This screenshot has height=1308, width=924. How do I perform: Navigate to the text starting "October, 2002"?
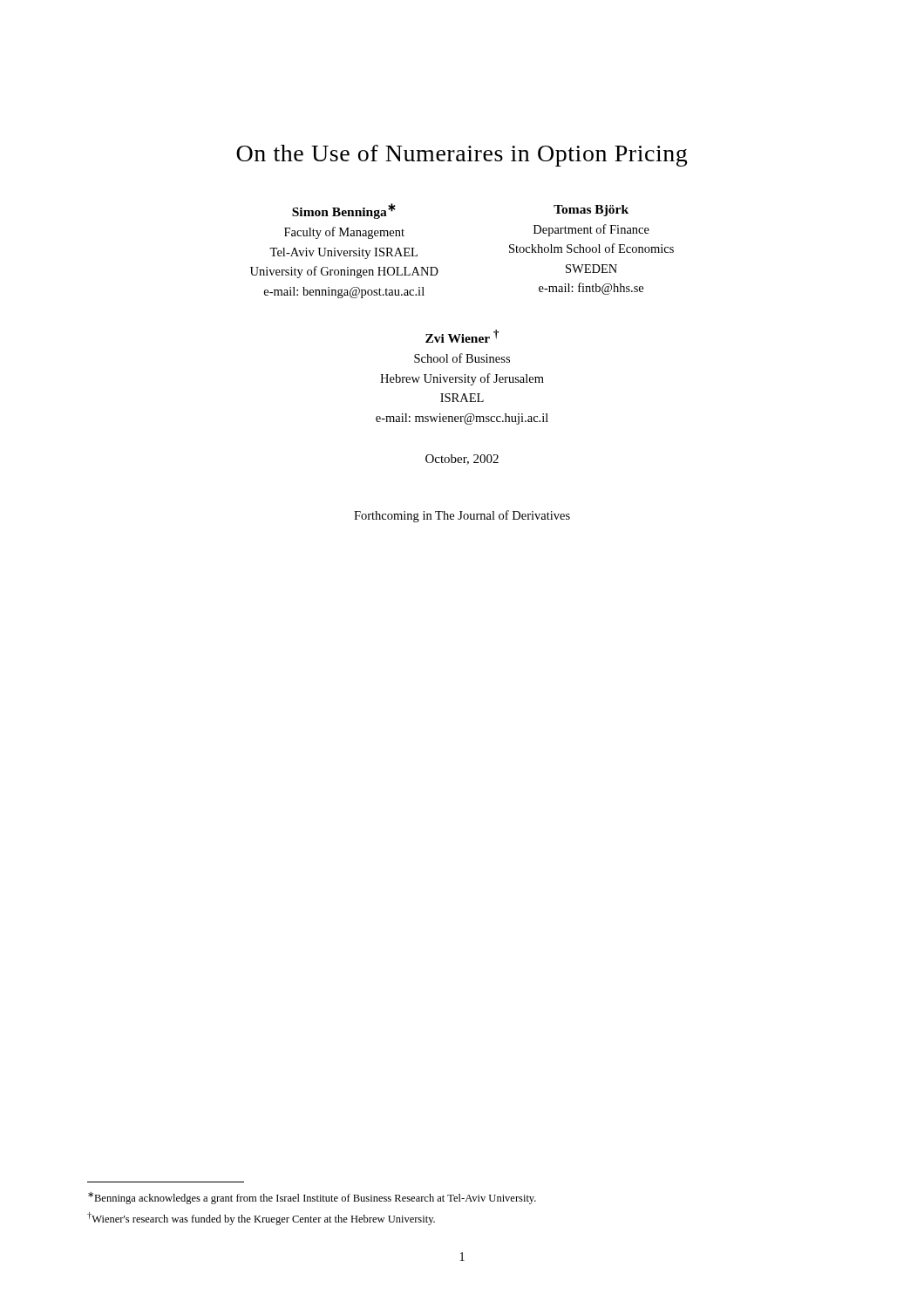[462, 459]
